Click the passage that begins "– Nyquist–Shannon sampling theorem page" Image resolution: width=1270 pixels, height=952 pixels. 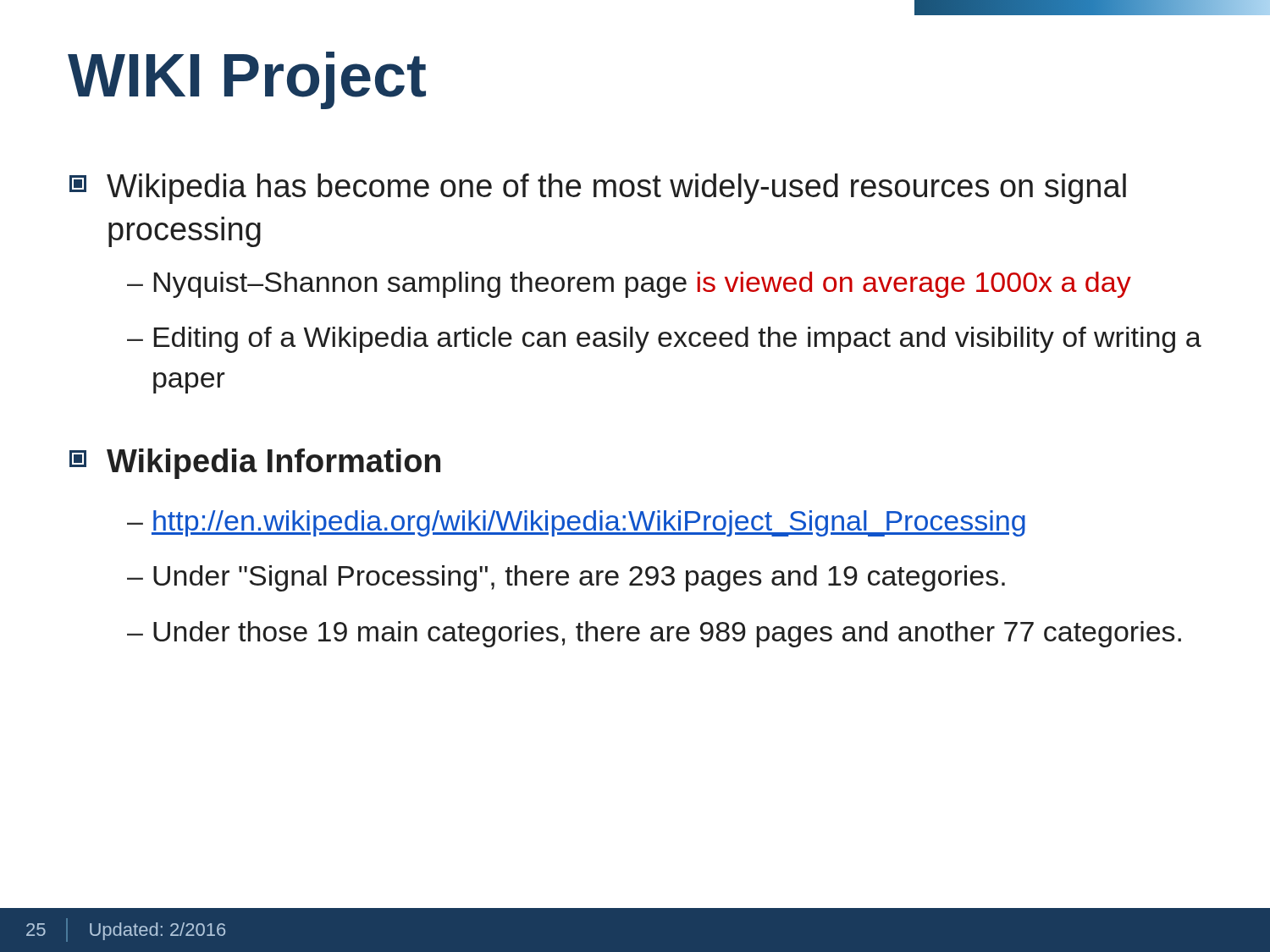[x=629, y=282]
